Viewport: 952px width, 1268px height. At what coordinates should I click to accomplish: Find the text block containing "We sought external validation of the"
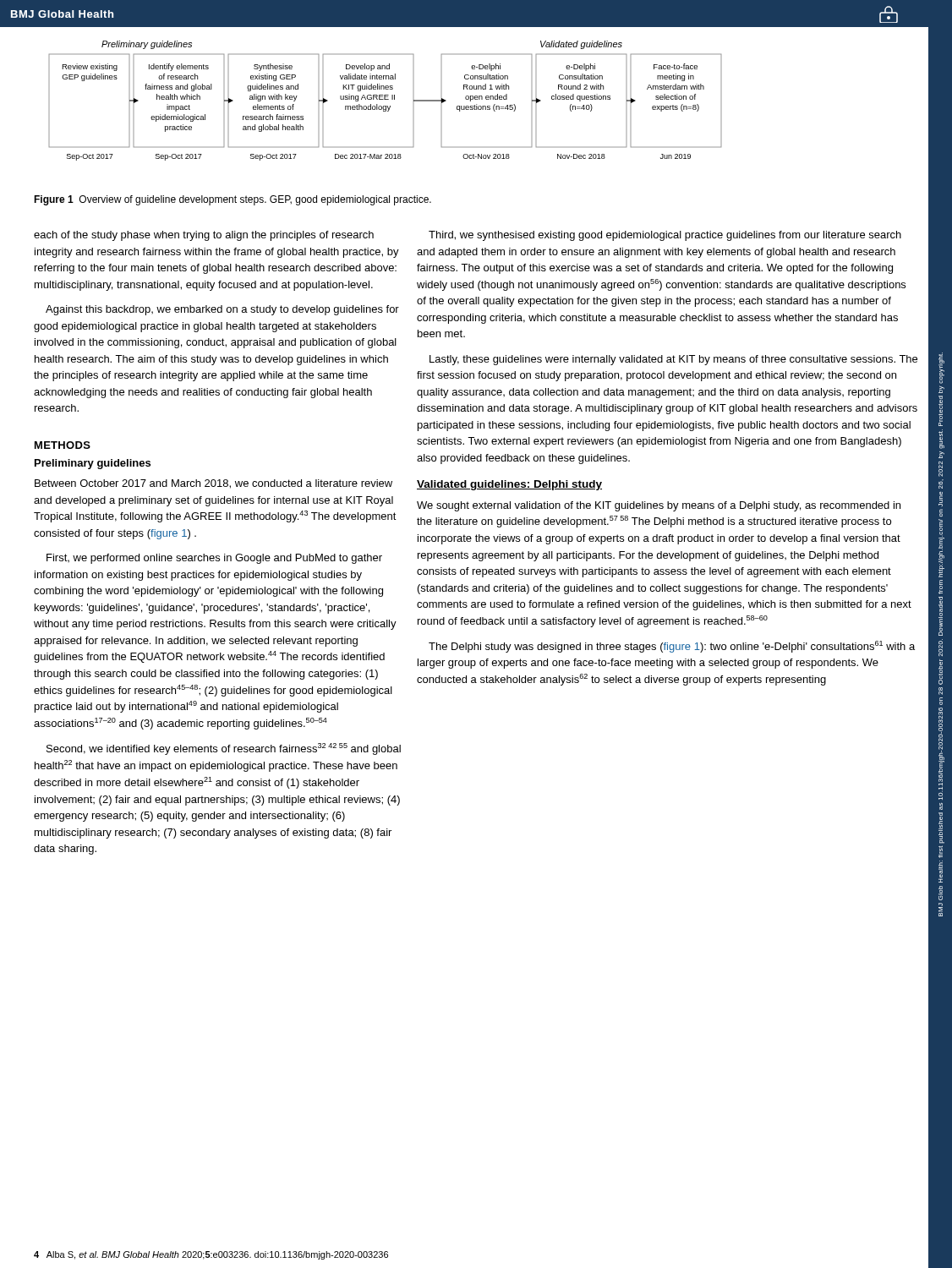click(x=667, y=592)
